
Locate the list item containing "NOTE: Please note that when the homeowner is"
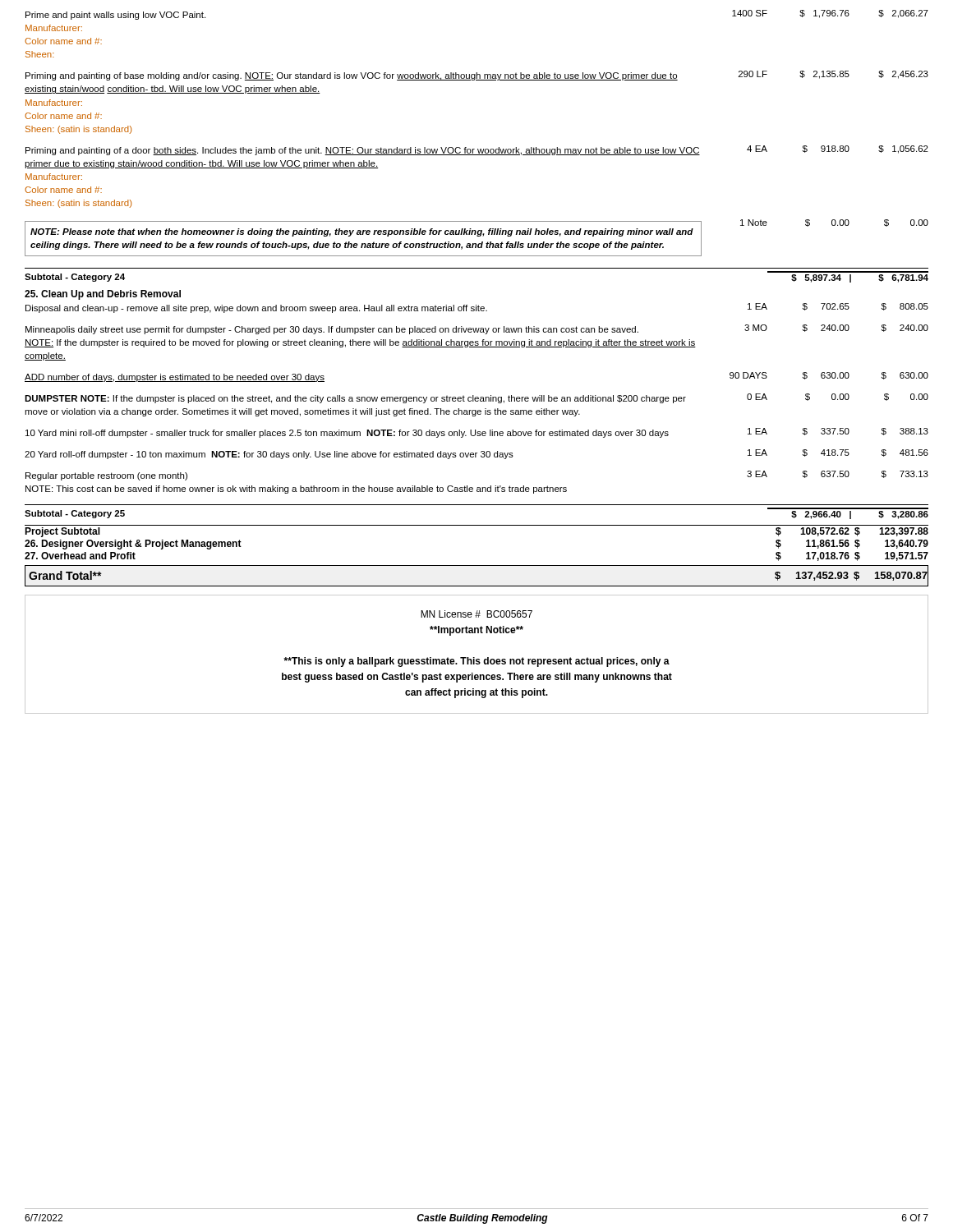pos(476,239)
